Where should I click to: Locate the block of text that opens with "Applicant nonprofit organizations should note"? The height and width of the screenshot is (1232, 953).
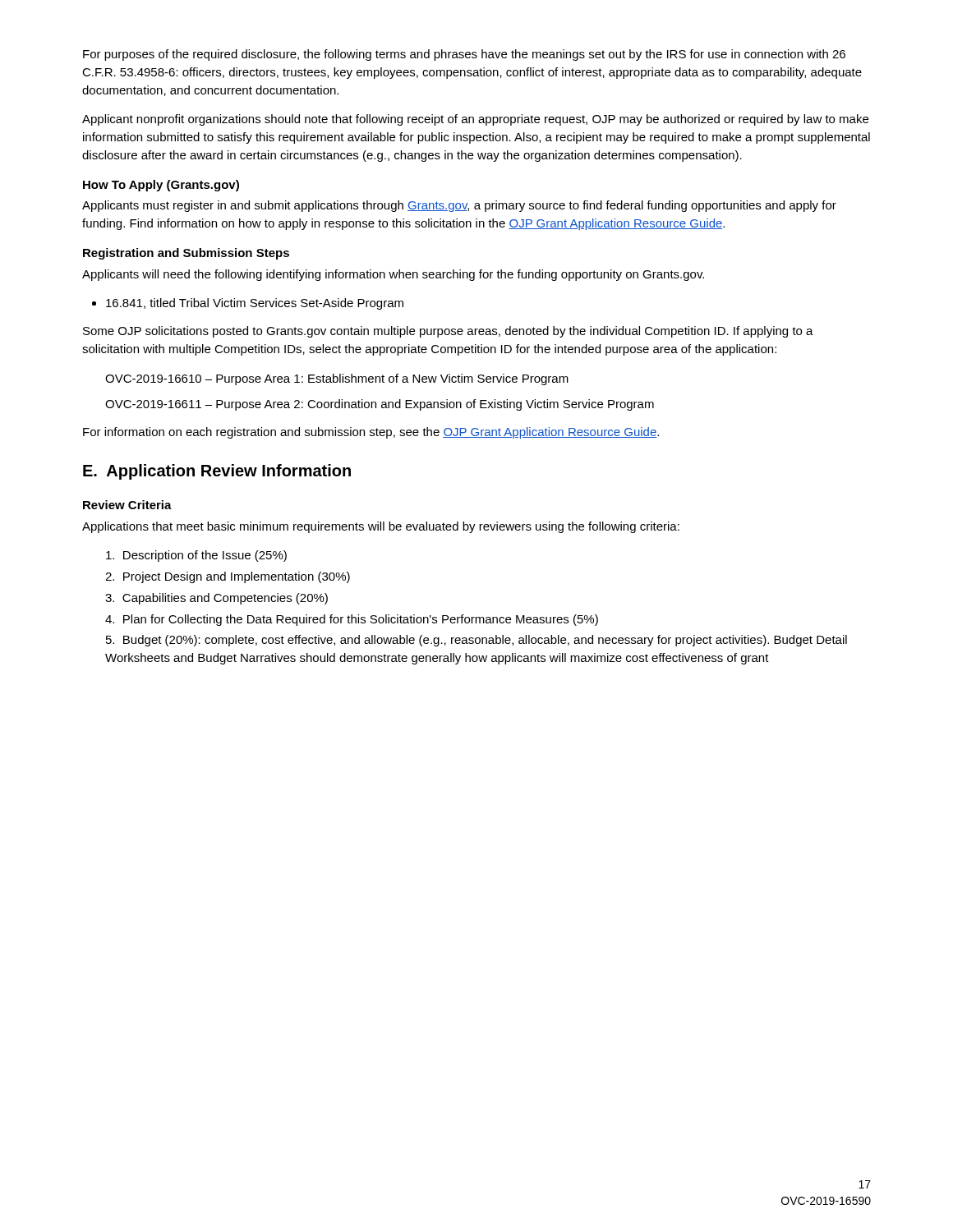click(x=476, y=137)
